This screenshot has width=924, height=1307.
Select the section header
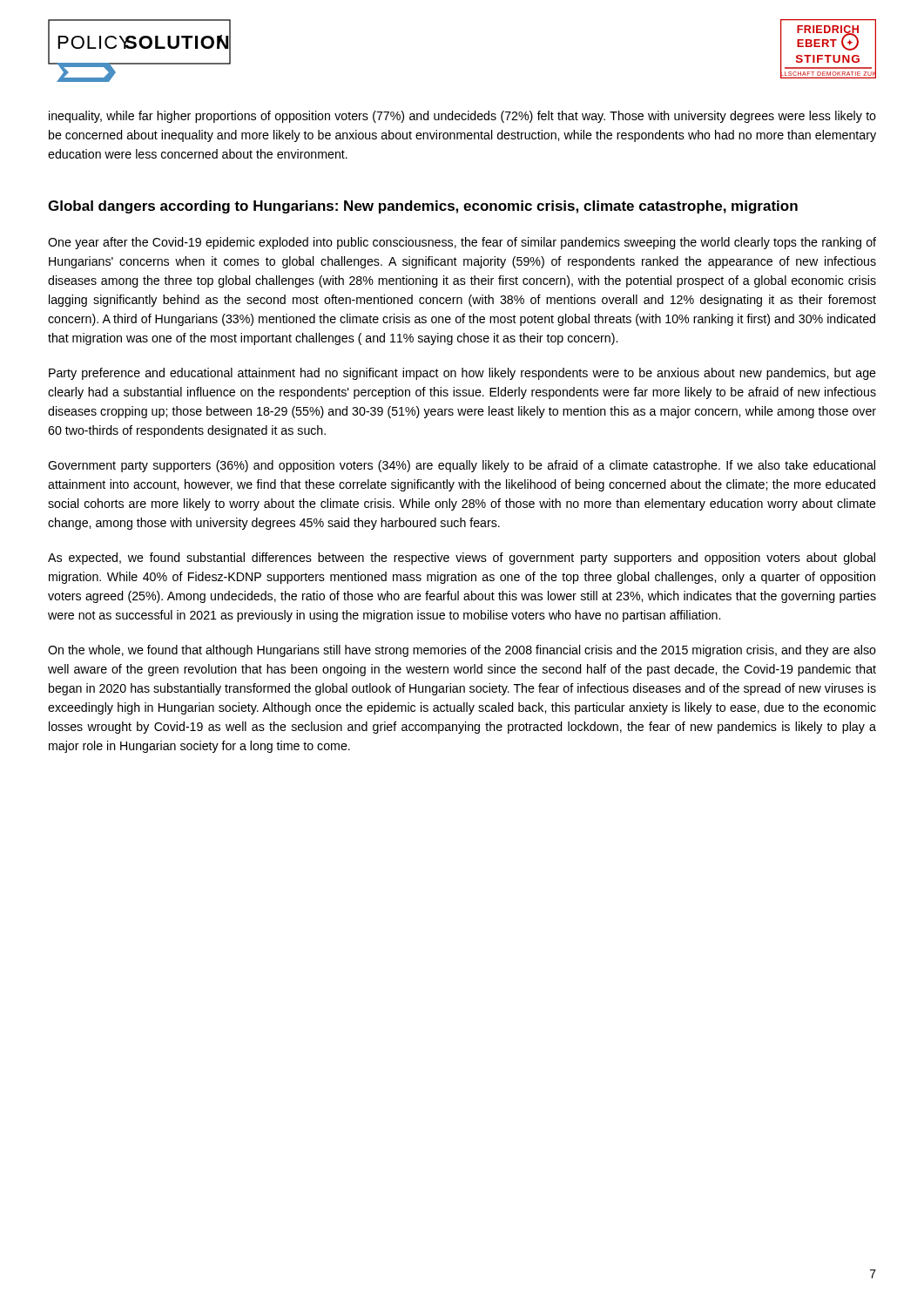tap(423, 206)
